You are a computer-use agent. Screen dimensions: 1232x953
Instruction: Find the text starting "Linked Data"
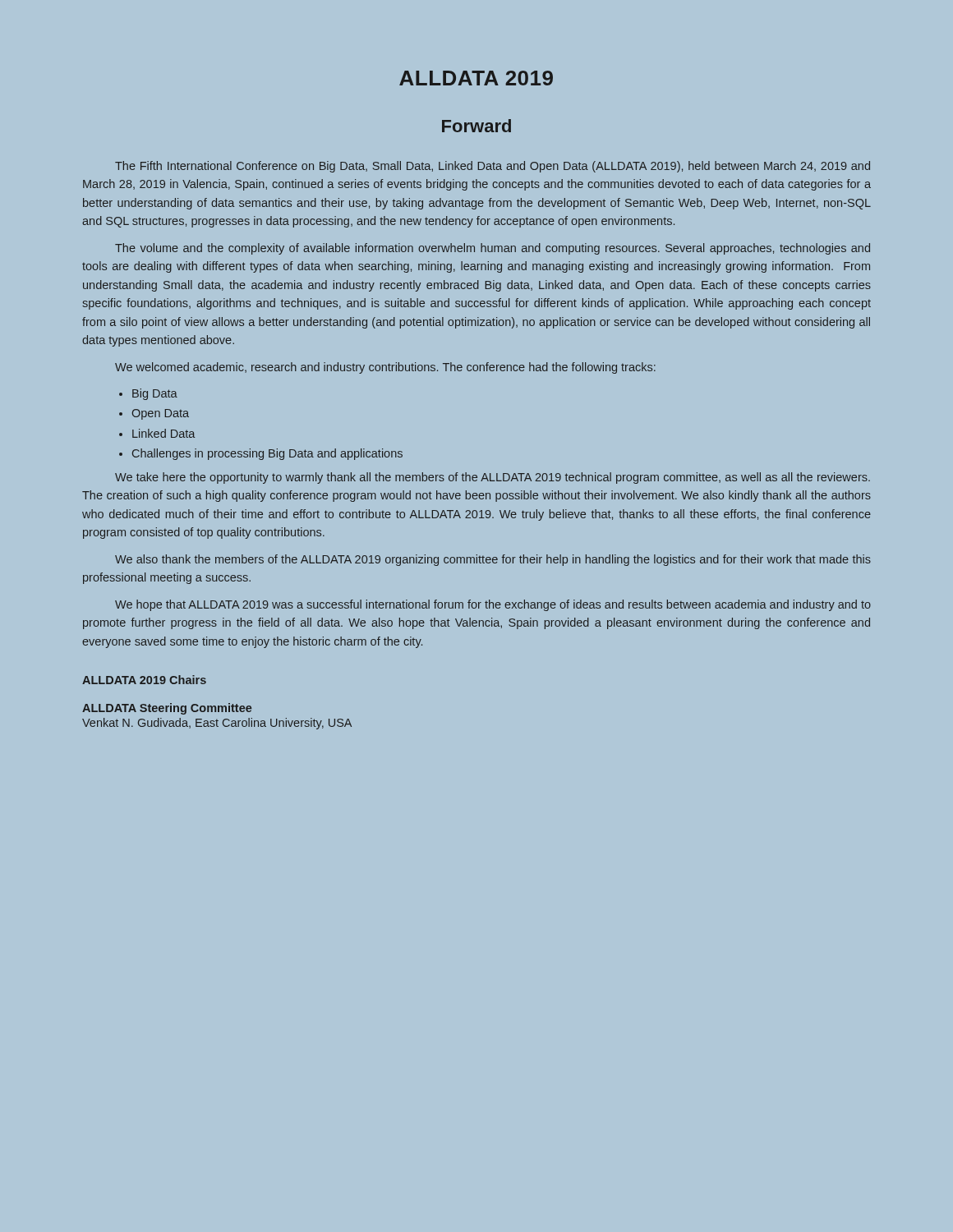[x=163, y=433]
